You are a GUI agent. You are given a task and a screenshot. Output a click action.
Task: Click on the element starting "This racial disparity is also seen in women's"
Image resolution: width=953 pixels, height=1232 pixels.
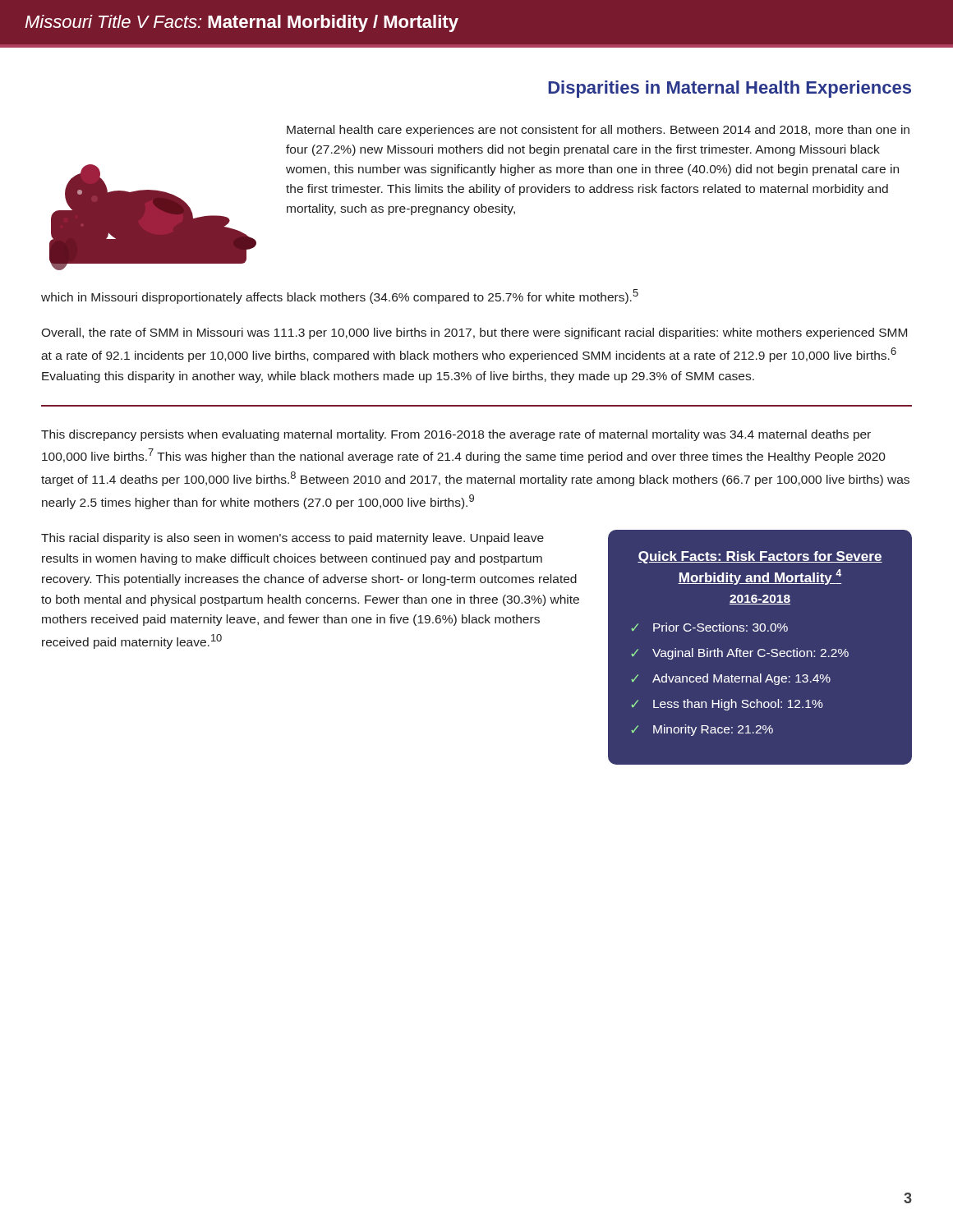pyautogui.click(x=310, y=590)
